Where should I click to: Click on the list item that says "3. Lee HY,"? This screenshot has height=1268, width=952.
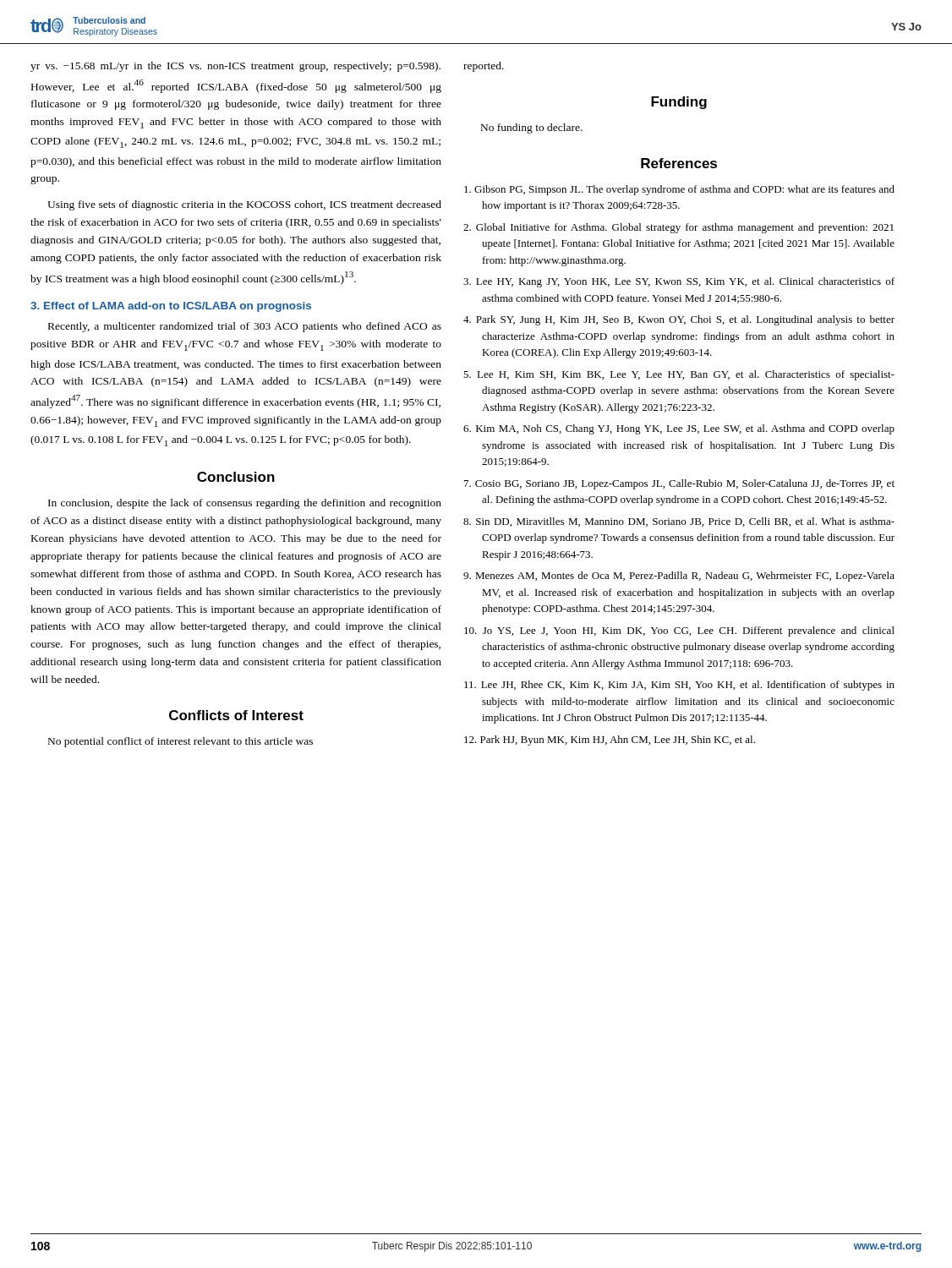pos(679,290)
